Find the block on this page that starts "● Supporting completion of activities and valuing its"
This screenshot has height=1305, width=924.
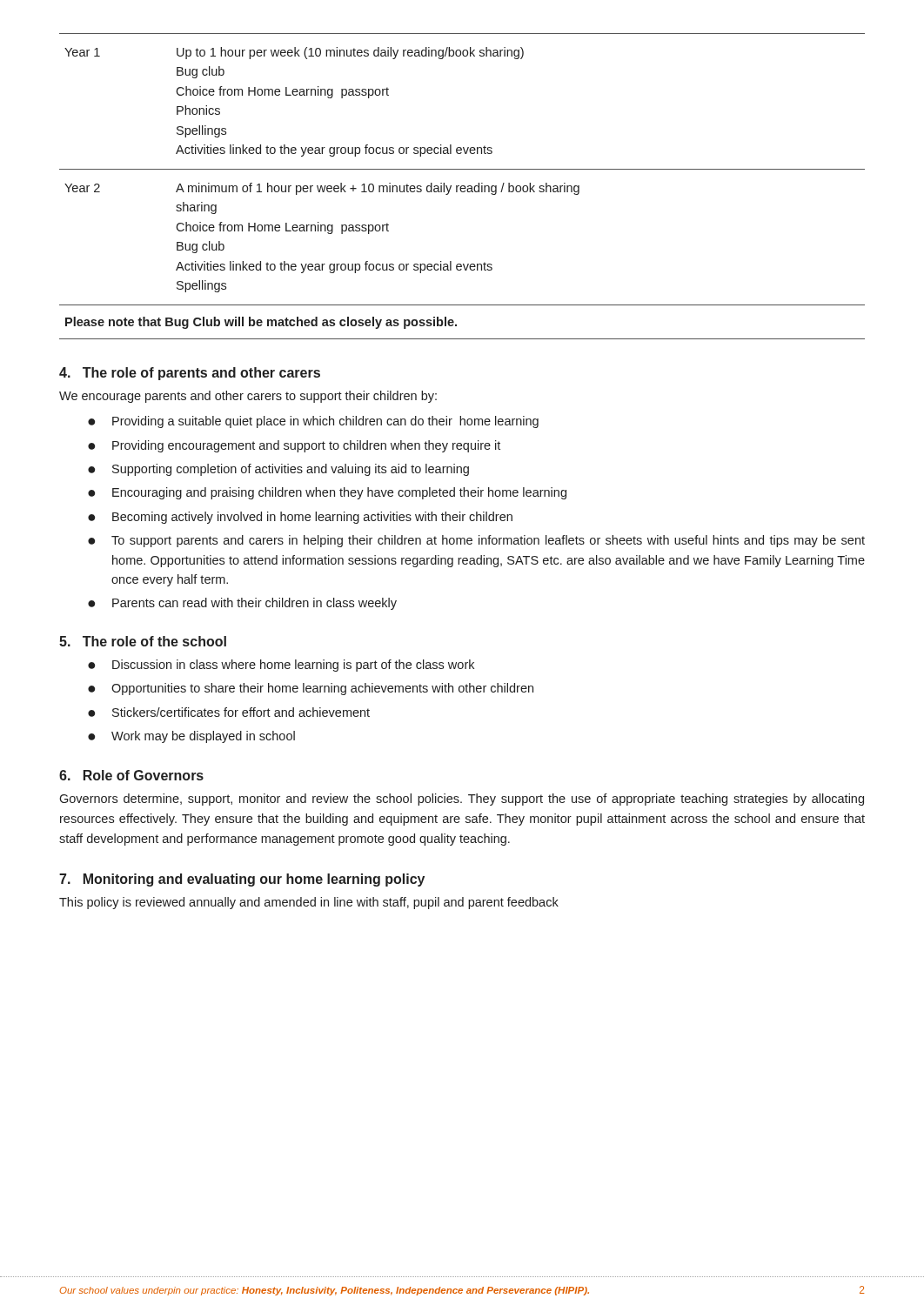click(476, 470)
